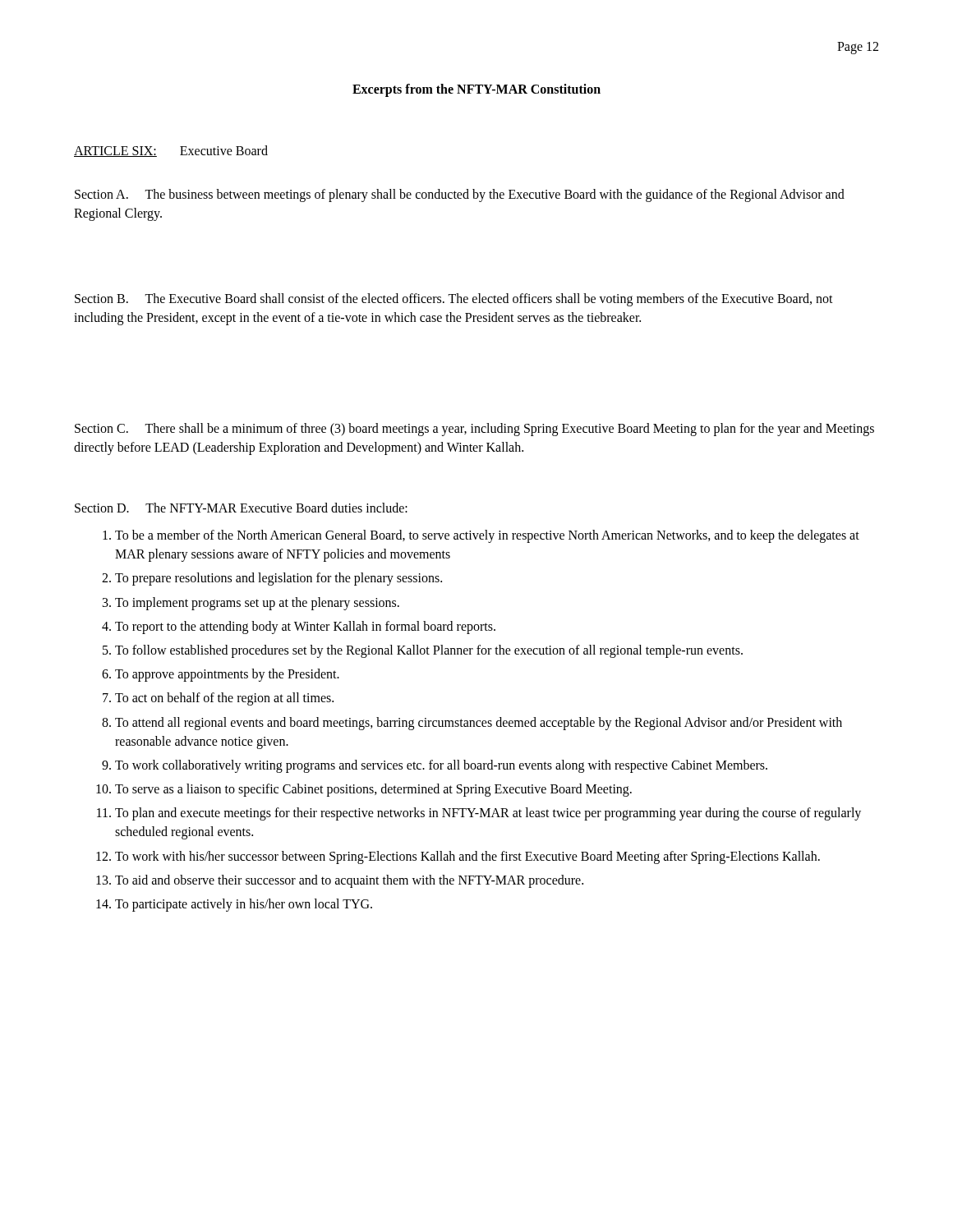Click on the text starting "To aid and observe their"

coord(350,880)
